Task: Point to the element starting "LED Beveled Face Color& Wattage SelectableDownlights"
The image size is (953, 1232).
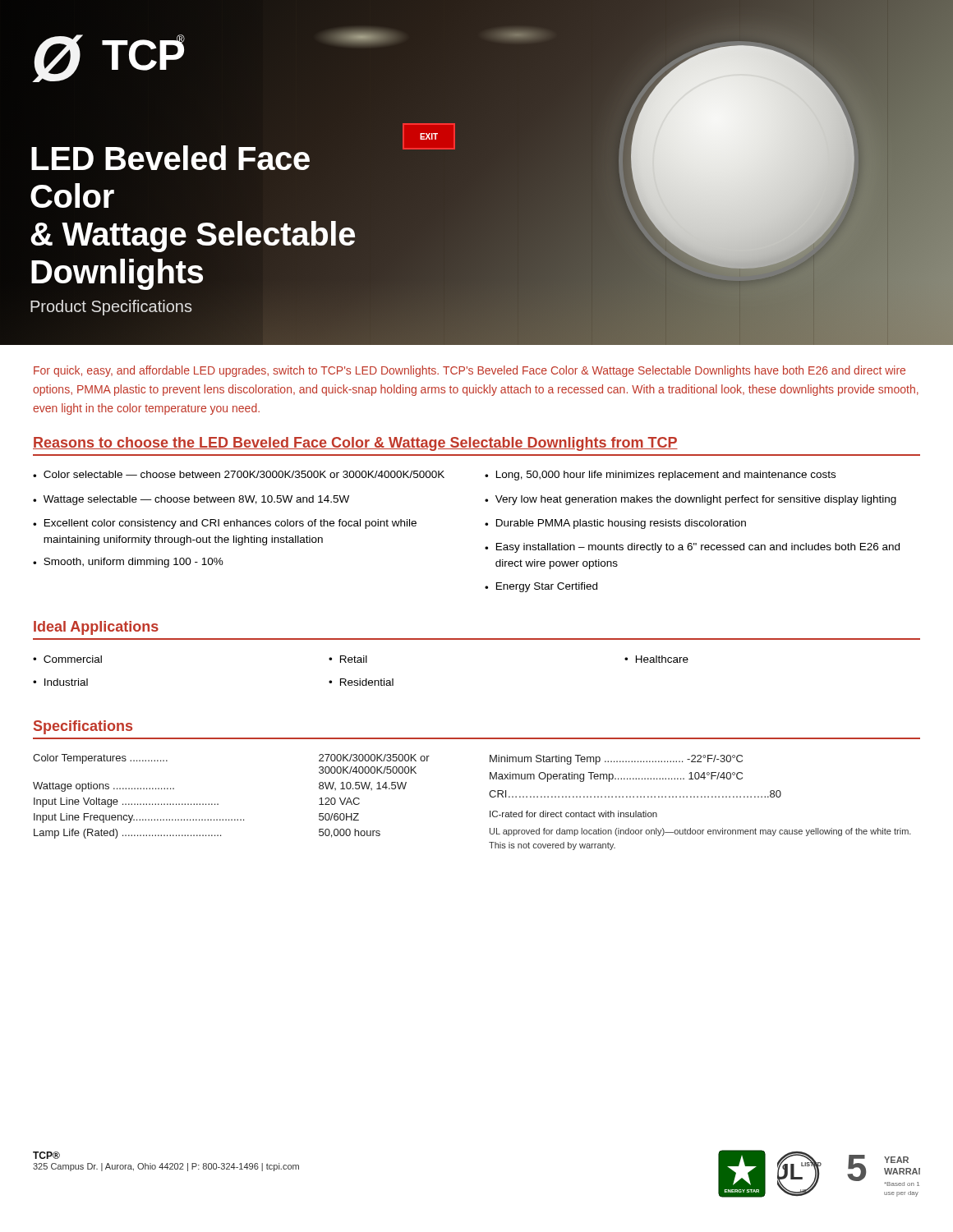Action: tap(202, 228)
